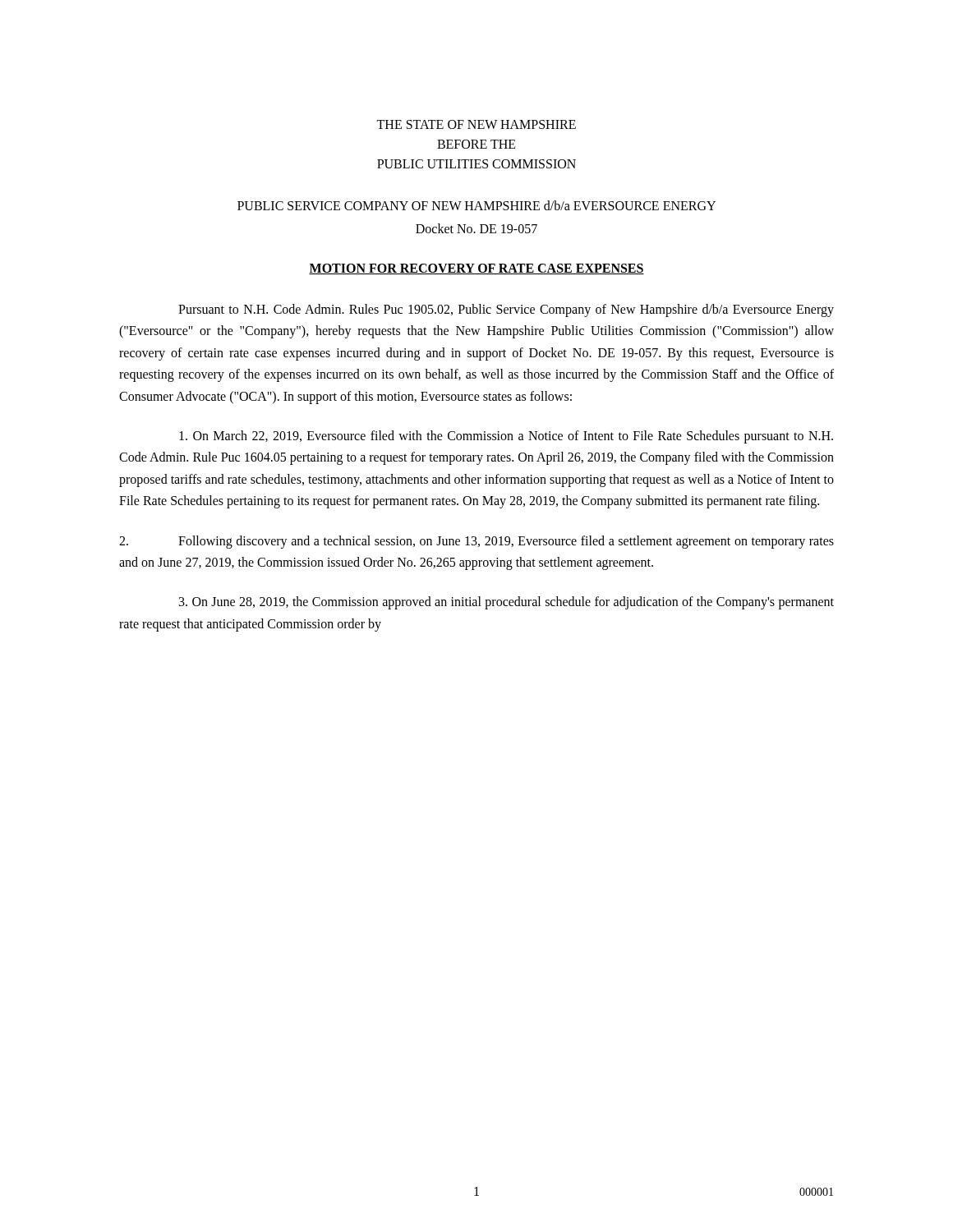The image size is (953, 1232).
Task: Find the list item containing "3. On June 28, 2019, the Commission approved"
Action: click(476, 613)
